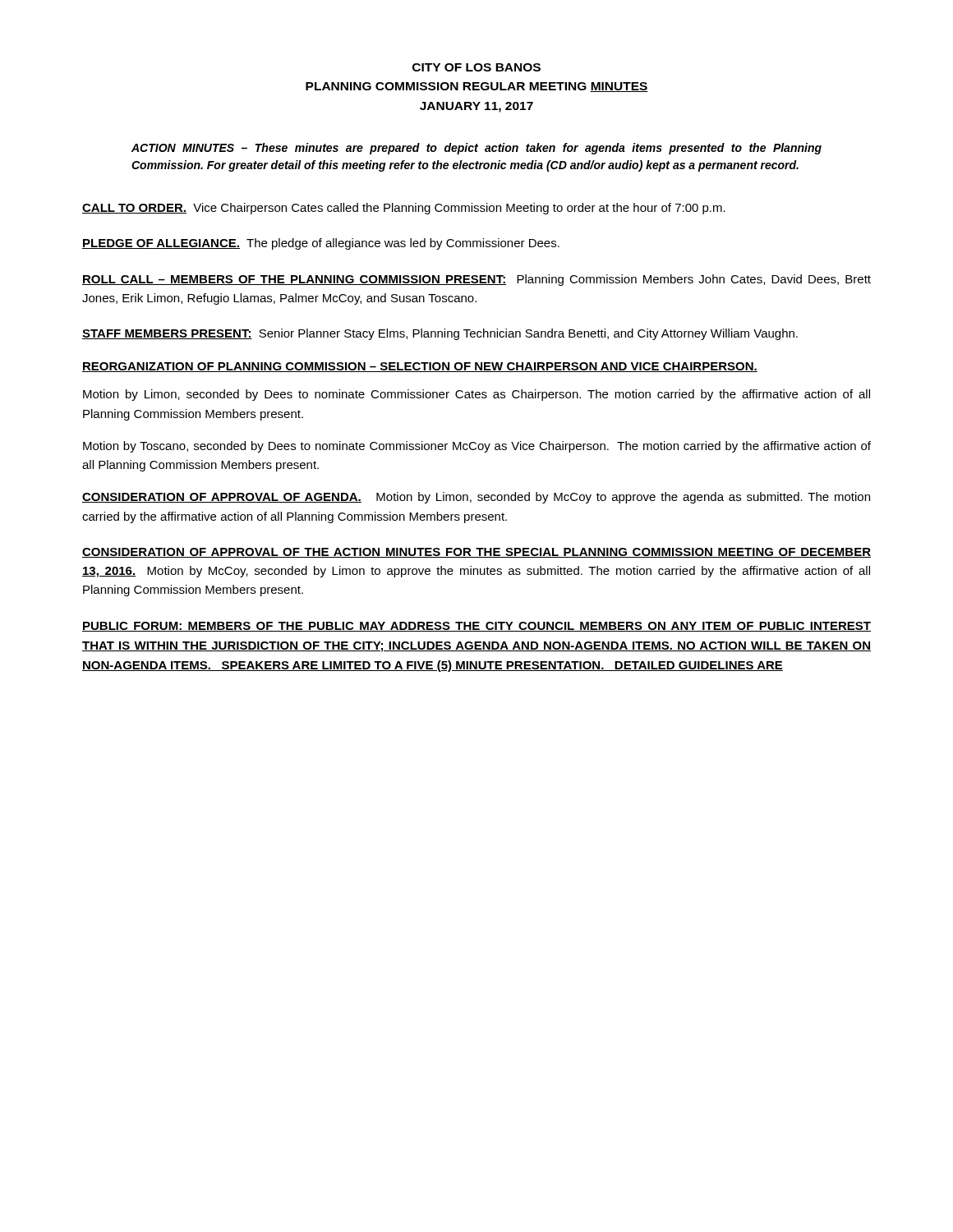Locate the text block with the text "PUBLIC FORUM: MEMBERS OF"

476,645
